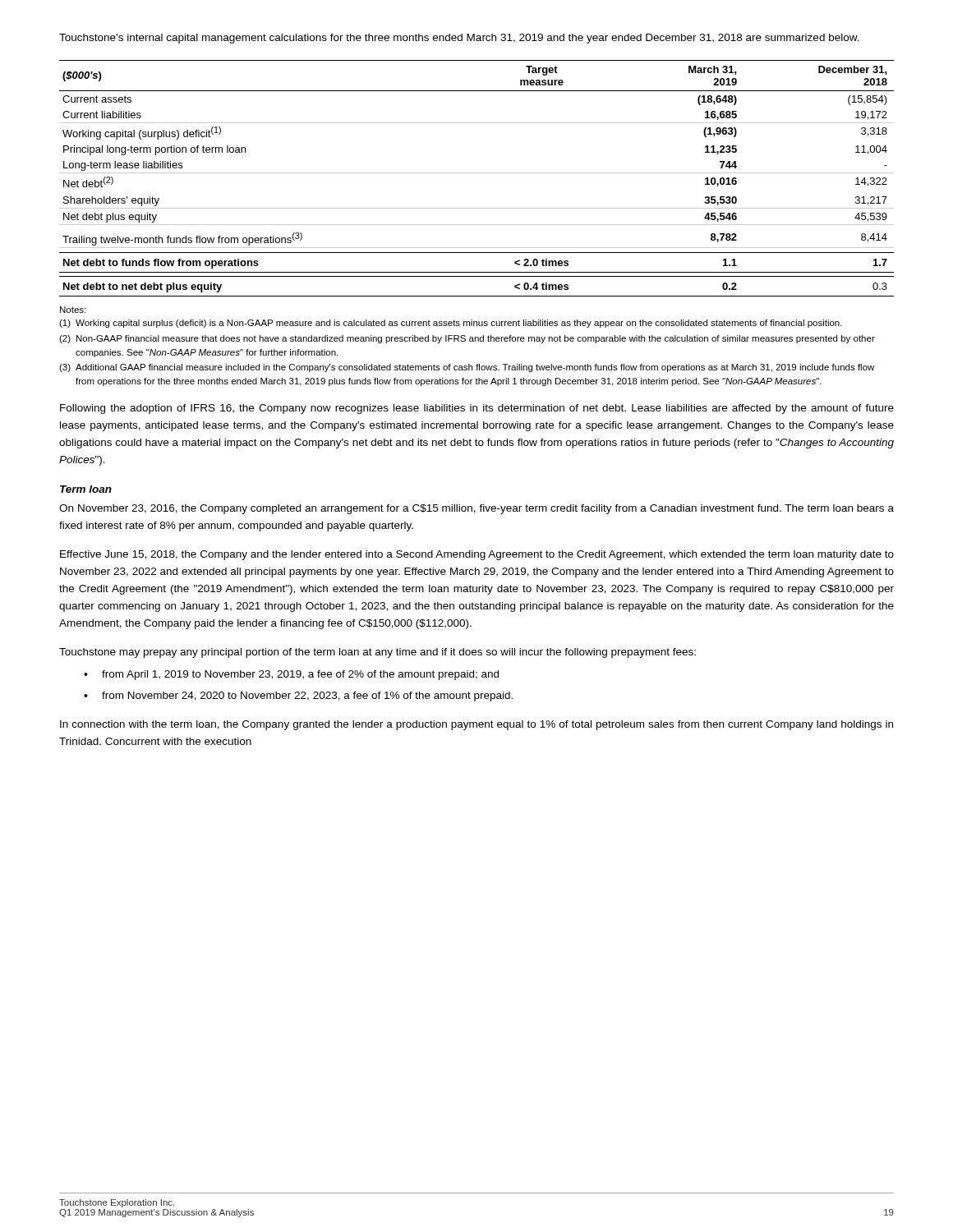Locate the text block containing "Effective June 15, 2018, the Company and"
This screenshot has width=953, height=1232.
[476, 589]
